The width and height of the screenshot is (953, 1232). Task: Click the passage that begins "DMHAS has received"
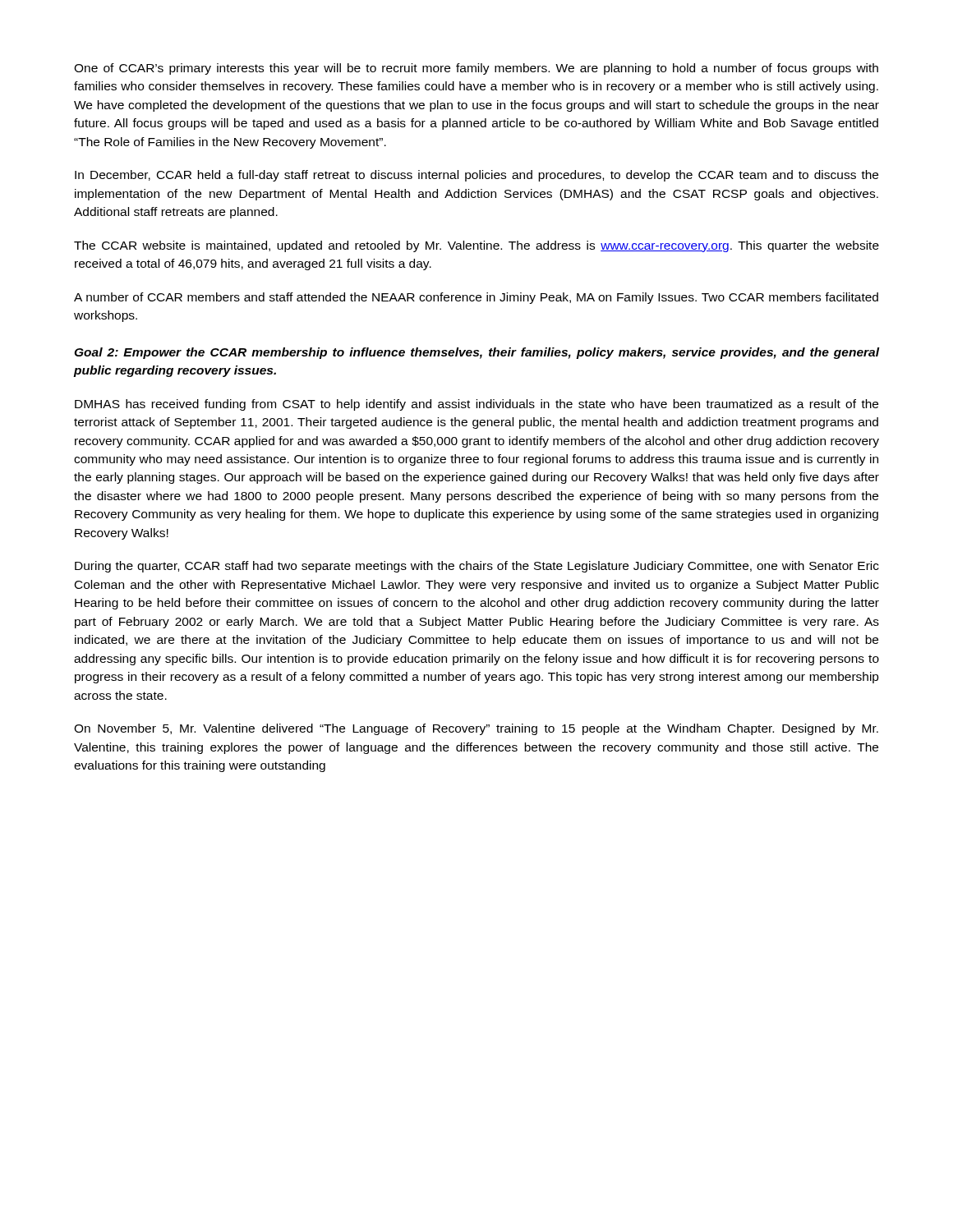pos(476,468)
